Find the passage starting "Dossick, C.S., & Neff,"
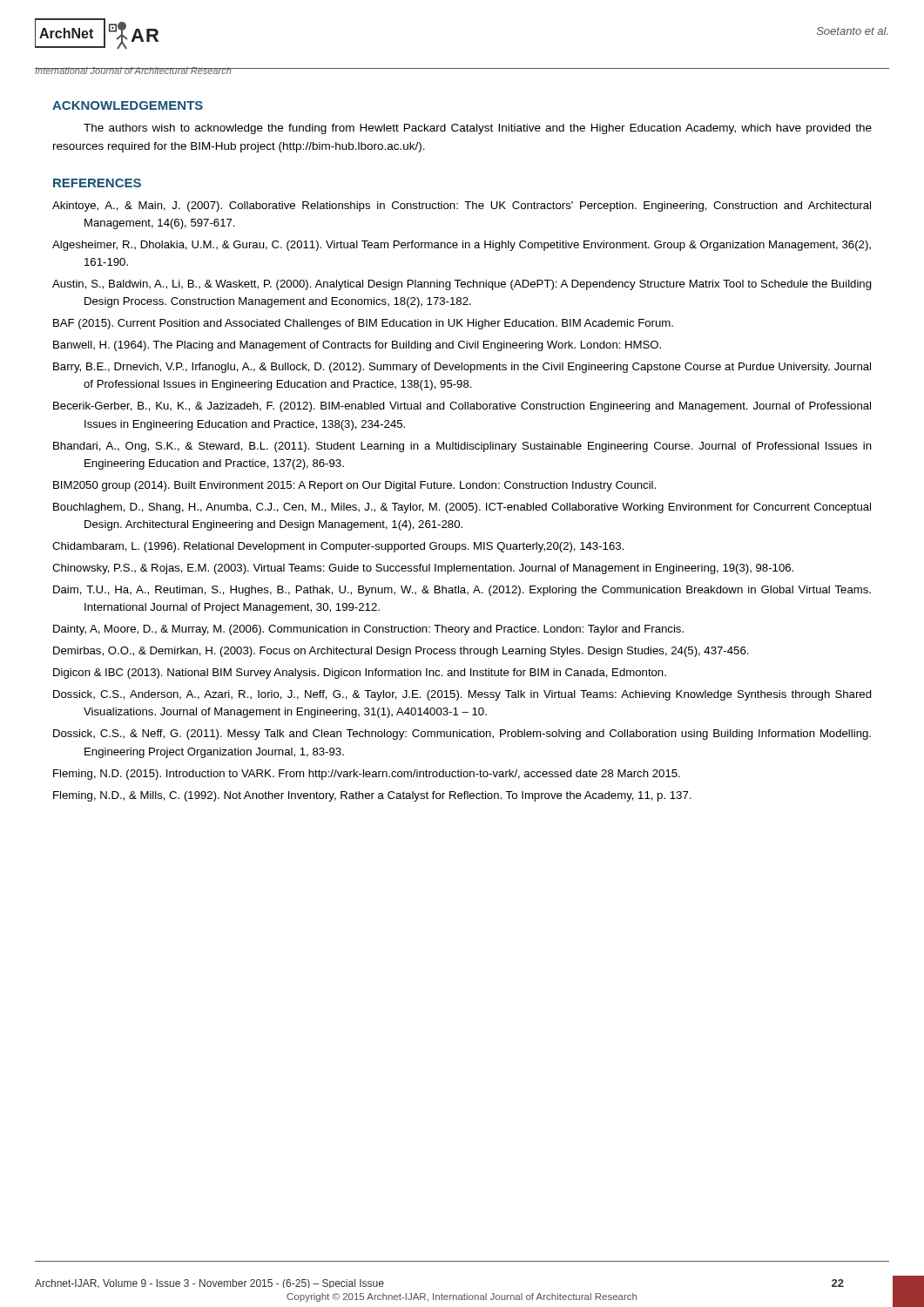The height and width of the screenshot is (1307, 924). click(462, 742)
